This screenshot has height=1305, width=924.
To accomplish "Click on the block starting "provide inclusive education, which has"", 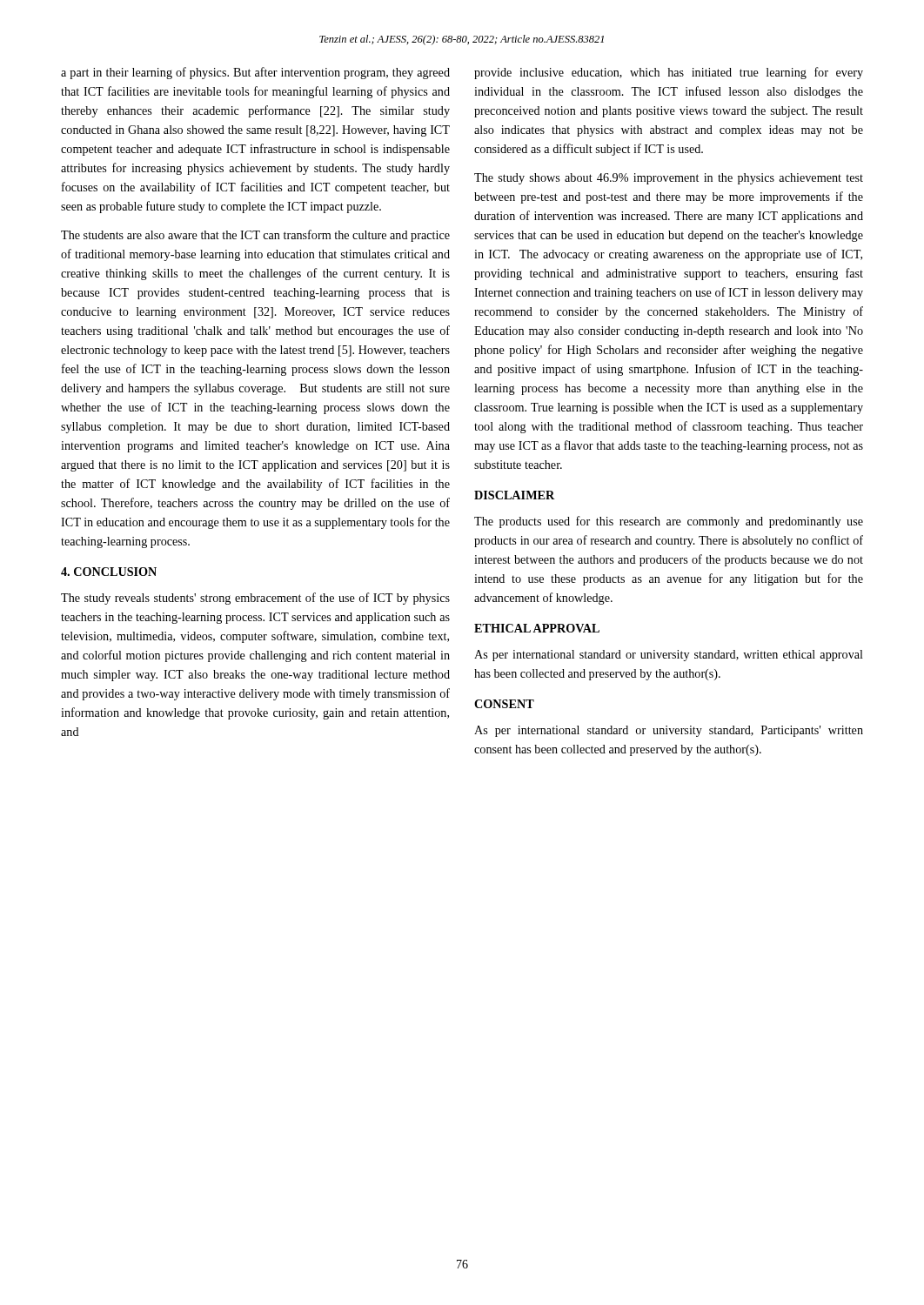I will coord(669,268).
